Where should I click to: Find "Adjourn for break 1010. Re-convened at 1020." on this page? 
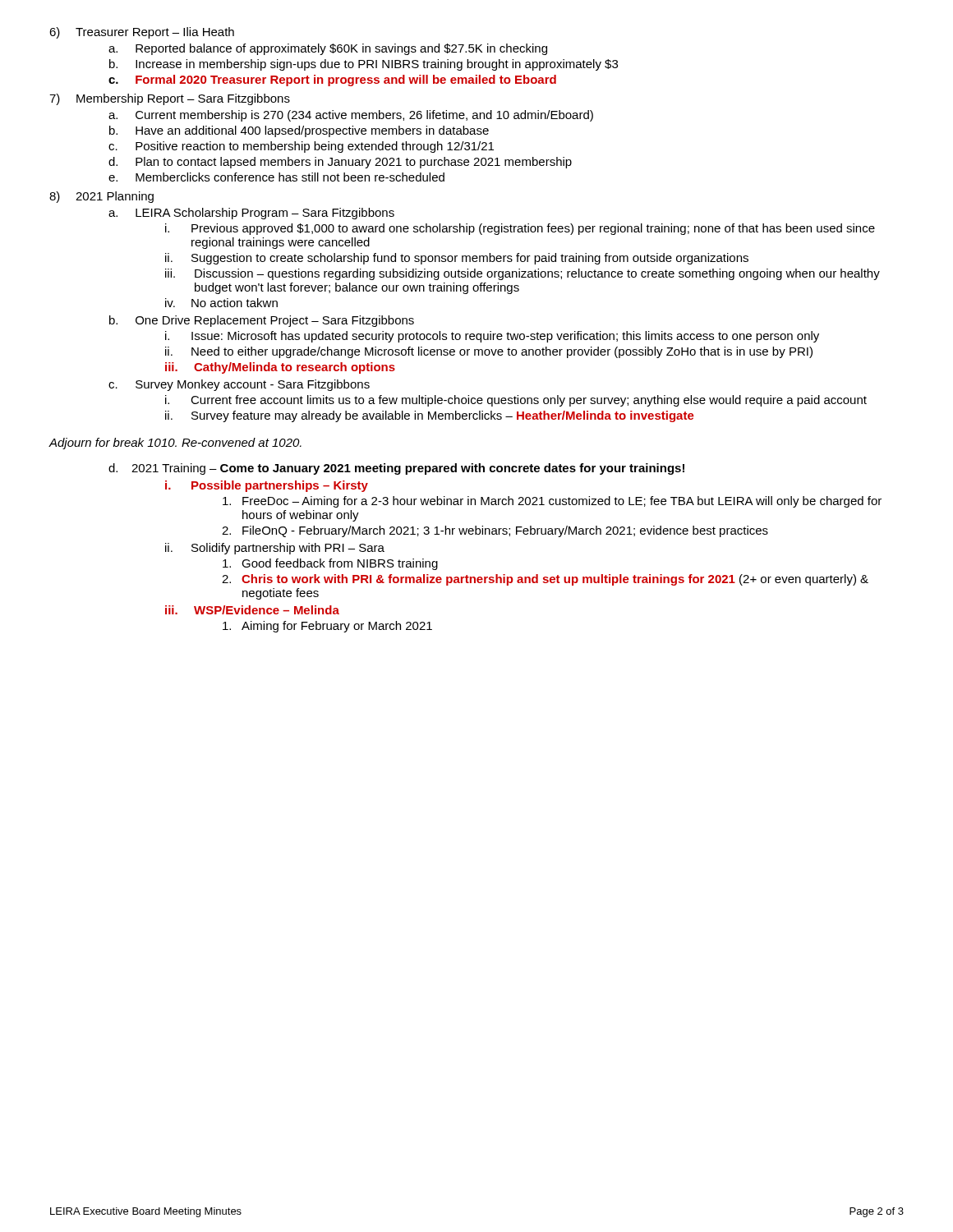[x=176, y=442]
